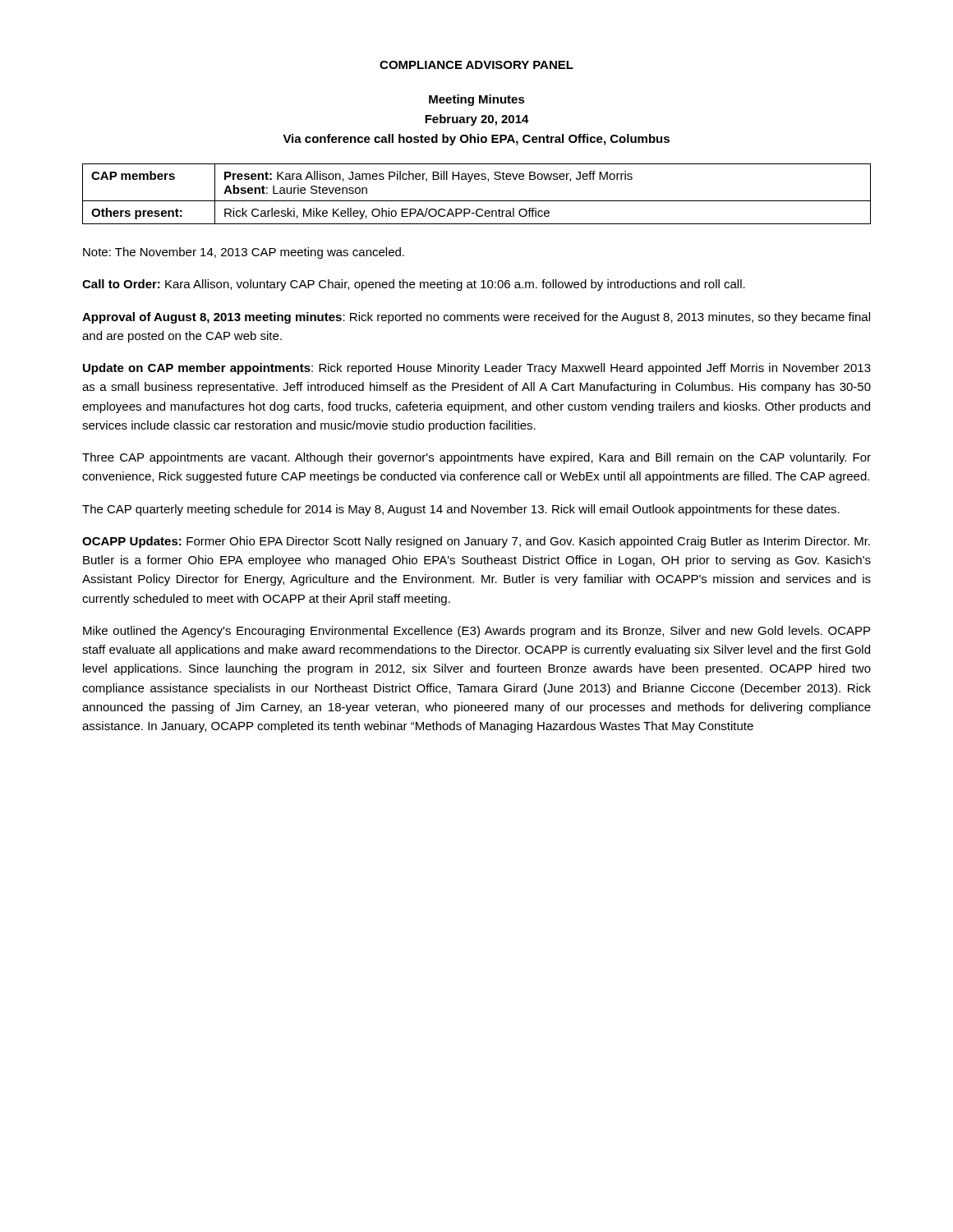Where does it say "COMPLIANCE ADVISORY PANEL"?
This screenshot has height=1232, width=953.
click(476, 64)
